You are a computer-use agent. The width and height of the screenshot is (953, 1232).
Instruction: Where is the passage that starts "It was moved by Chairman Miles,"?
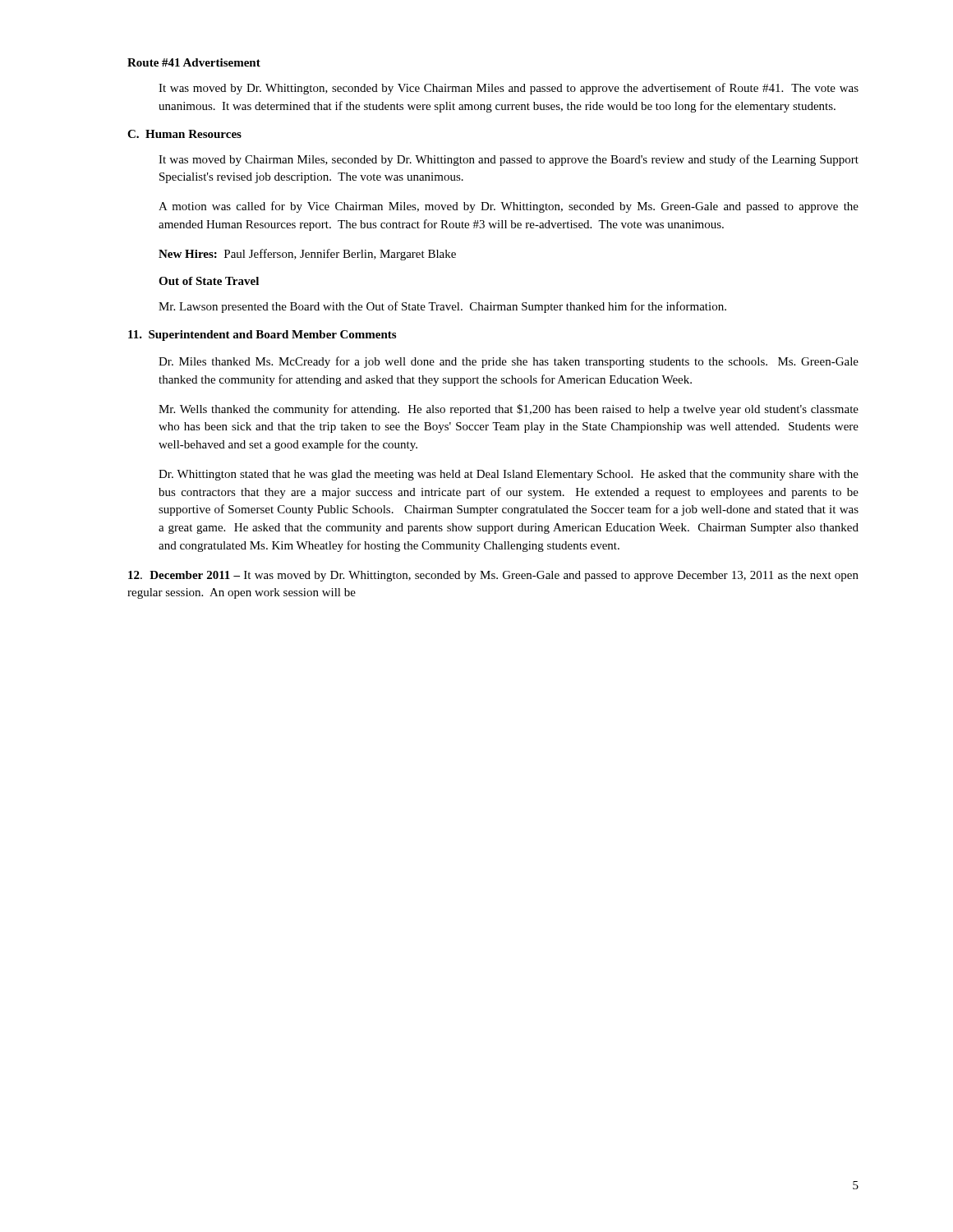(x=509, y=169)
